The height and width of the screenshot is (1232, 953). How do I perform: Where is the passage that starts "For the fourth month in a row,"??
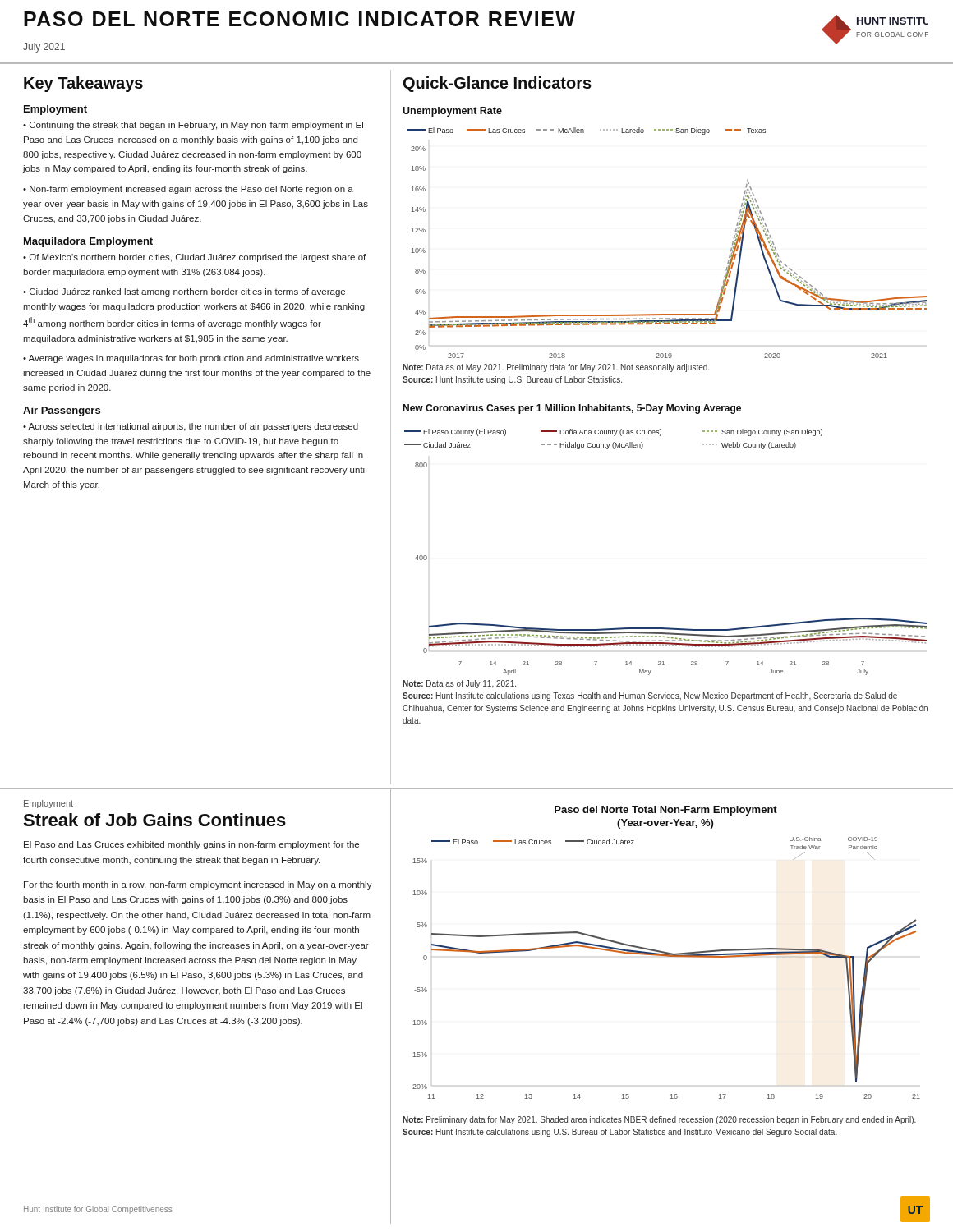click(x=197, y=953)
